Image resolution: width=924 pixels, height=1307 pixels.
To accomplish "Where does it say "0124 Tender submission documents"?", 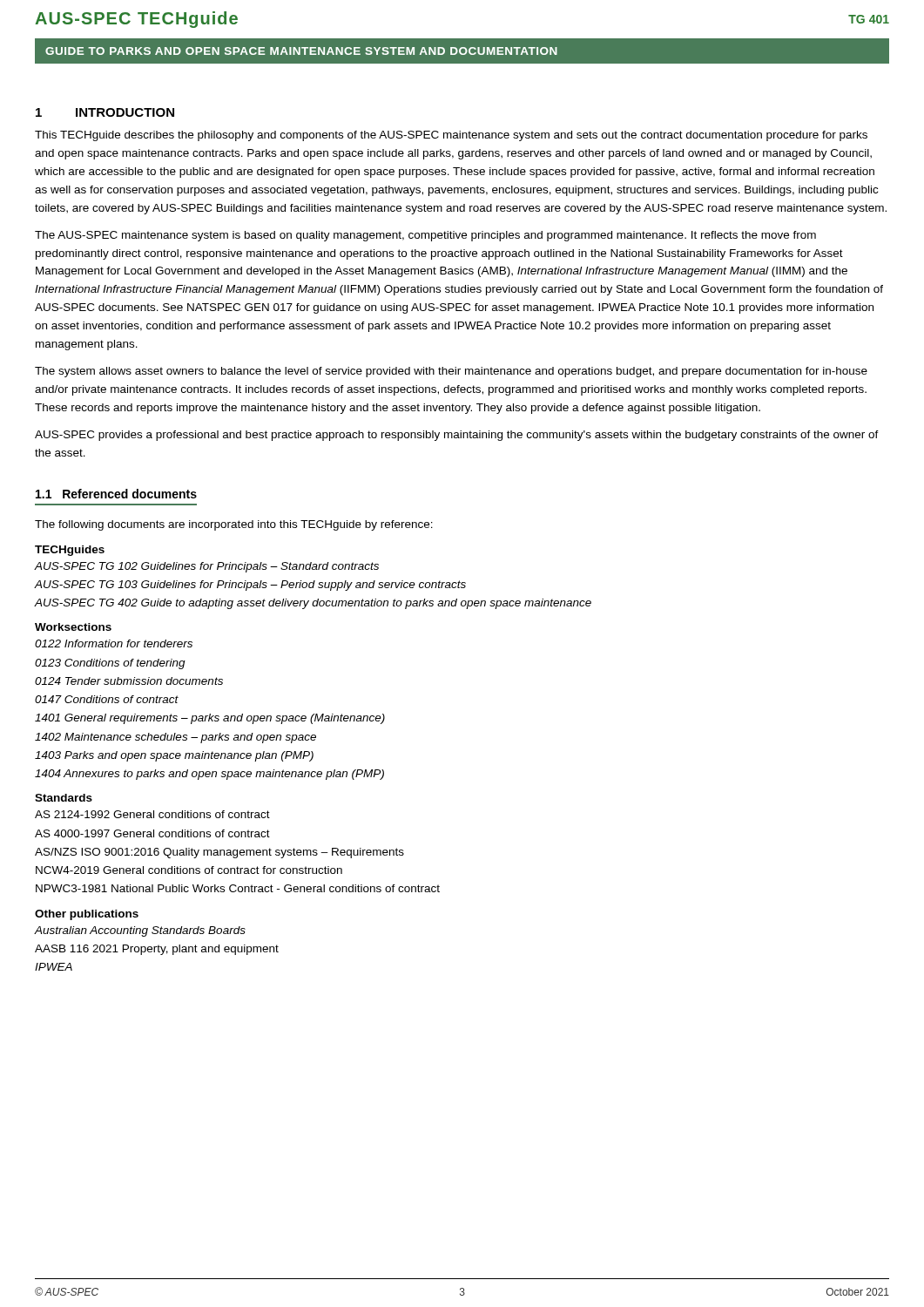I will click(x=129, y=681).
